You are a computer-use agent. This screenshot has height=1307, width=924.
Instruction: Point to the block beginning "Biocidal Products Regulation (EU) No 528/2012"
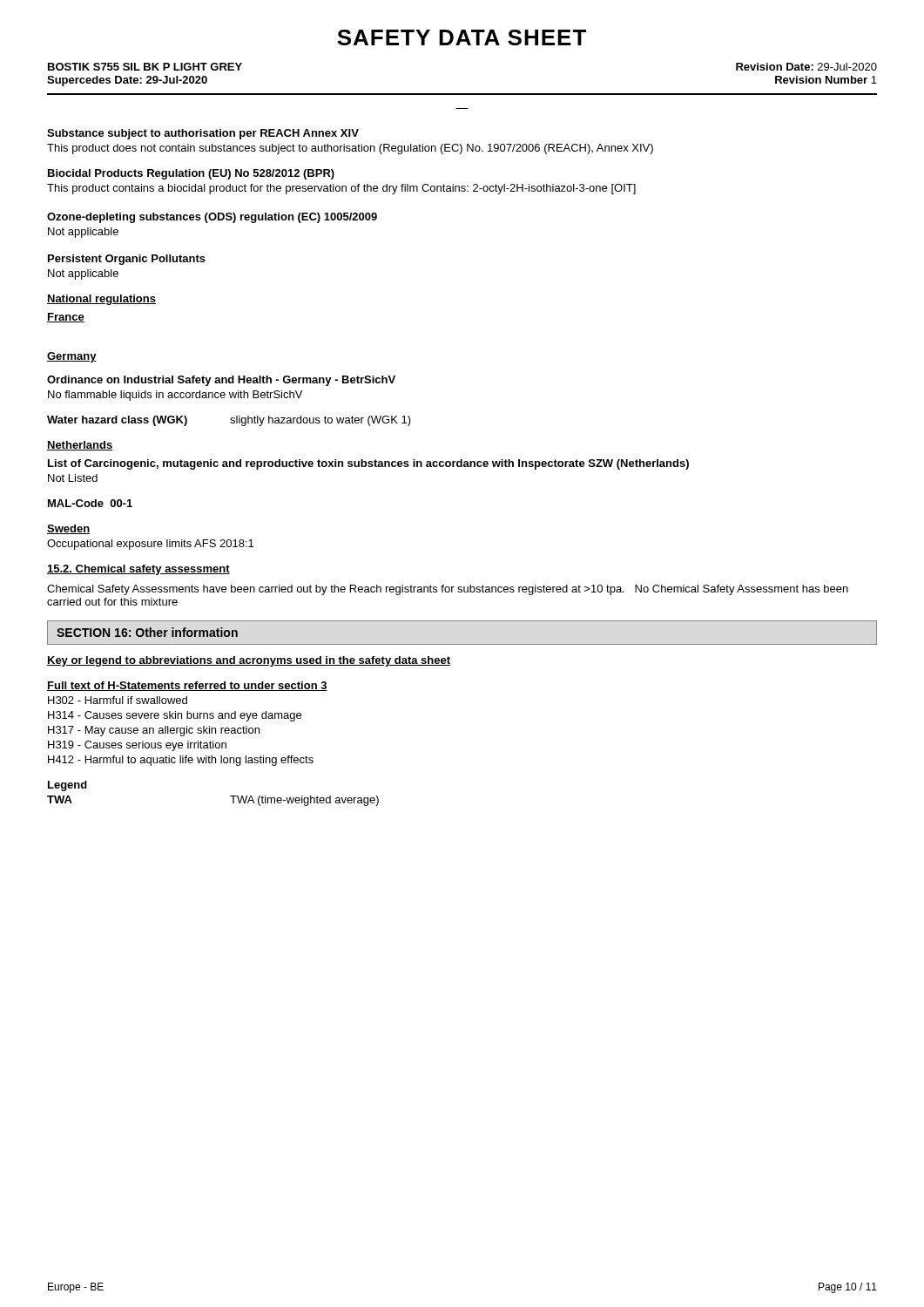coord(462,180)
